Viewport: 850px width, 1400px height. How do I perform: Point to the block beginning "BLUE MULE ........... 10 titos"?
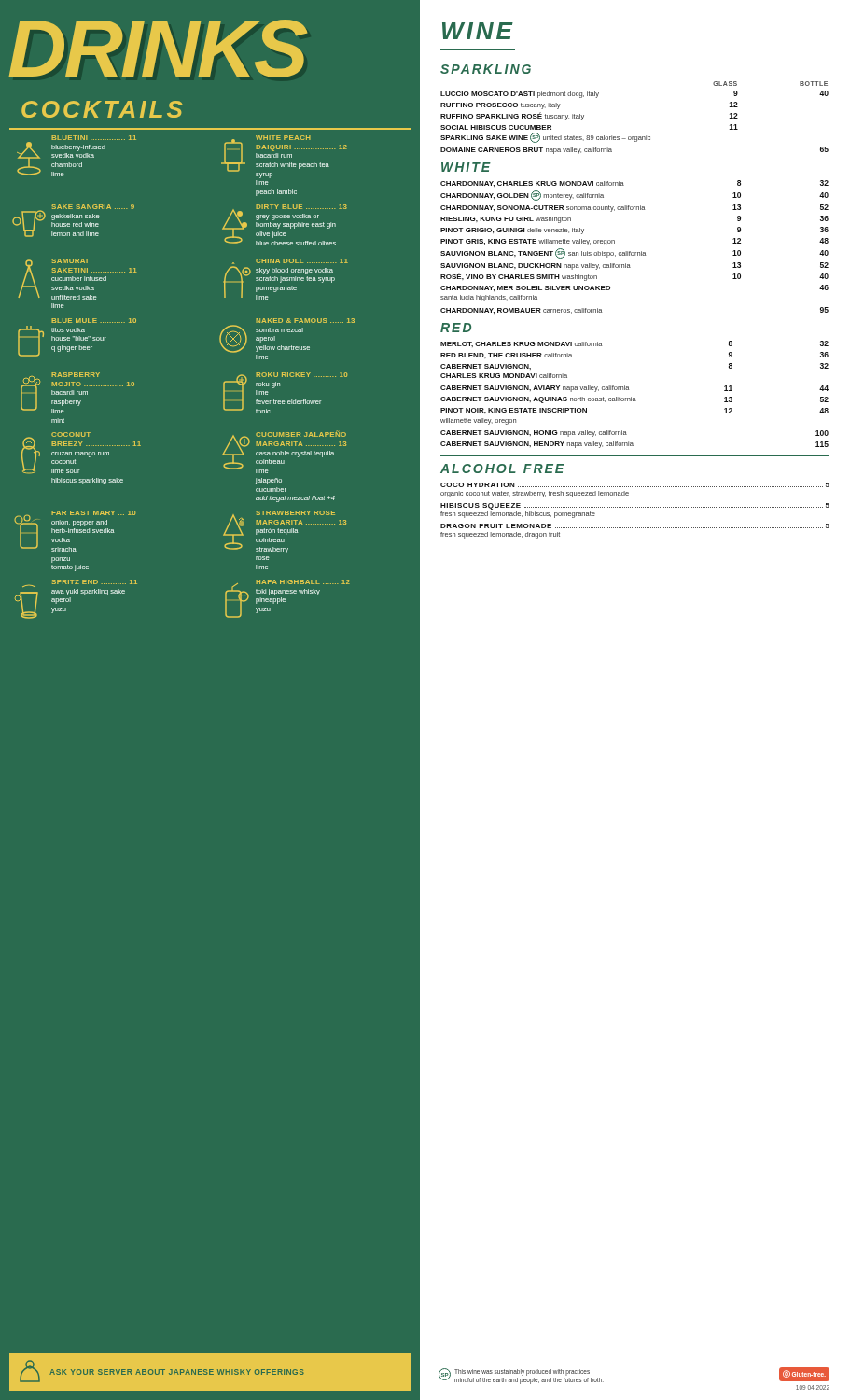108,341
